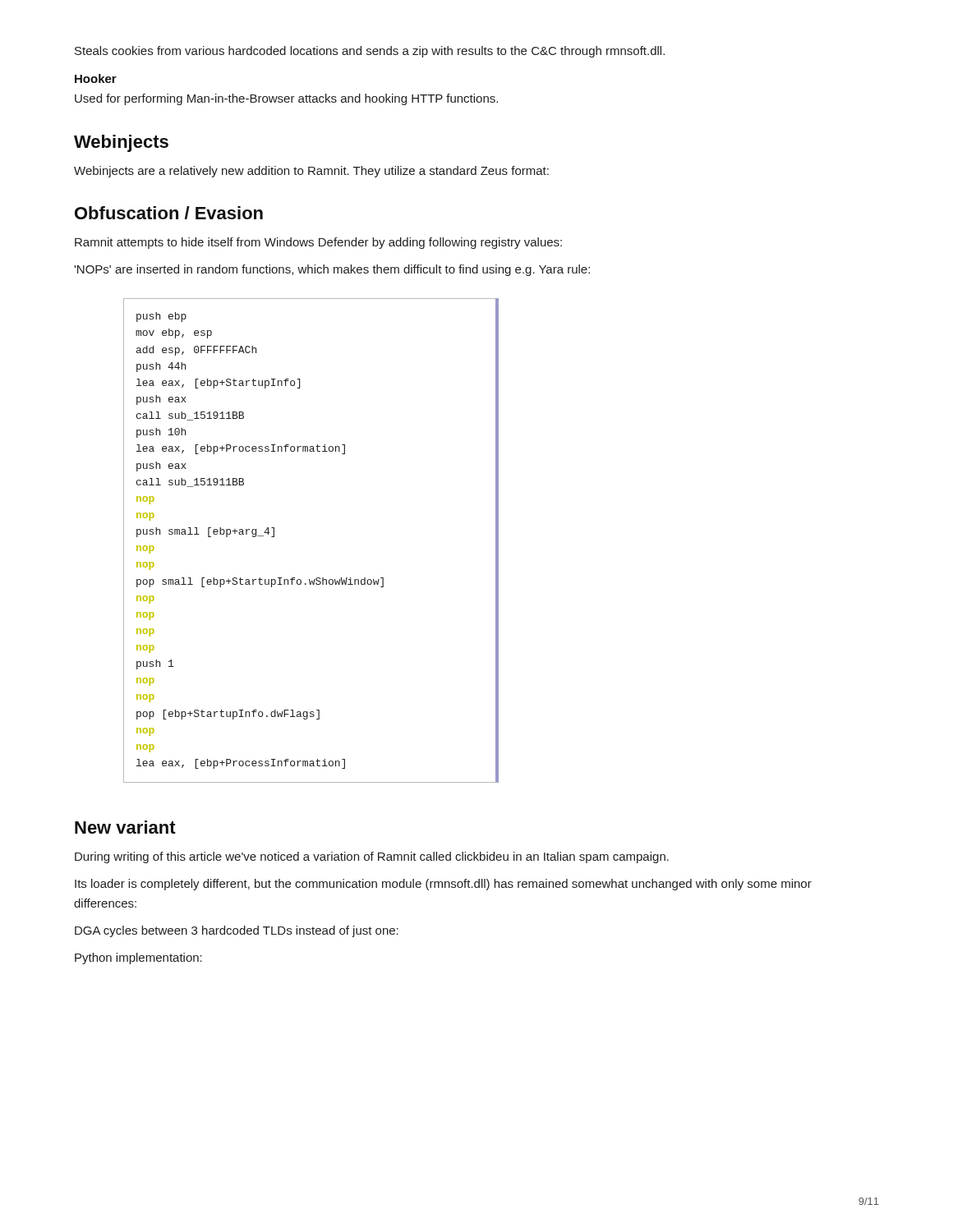Locate the section header that reads "New variant"
The image size is (953, 1232).
pyautogui.click(x=125, y=828)
